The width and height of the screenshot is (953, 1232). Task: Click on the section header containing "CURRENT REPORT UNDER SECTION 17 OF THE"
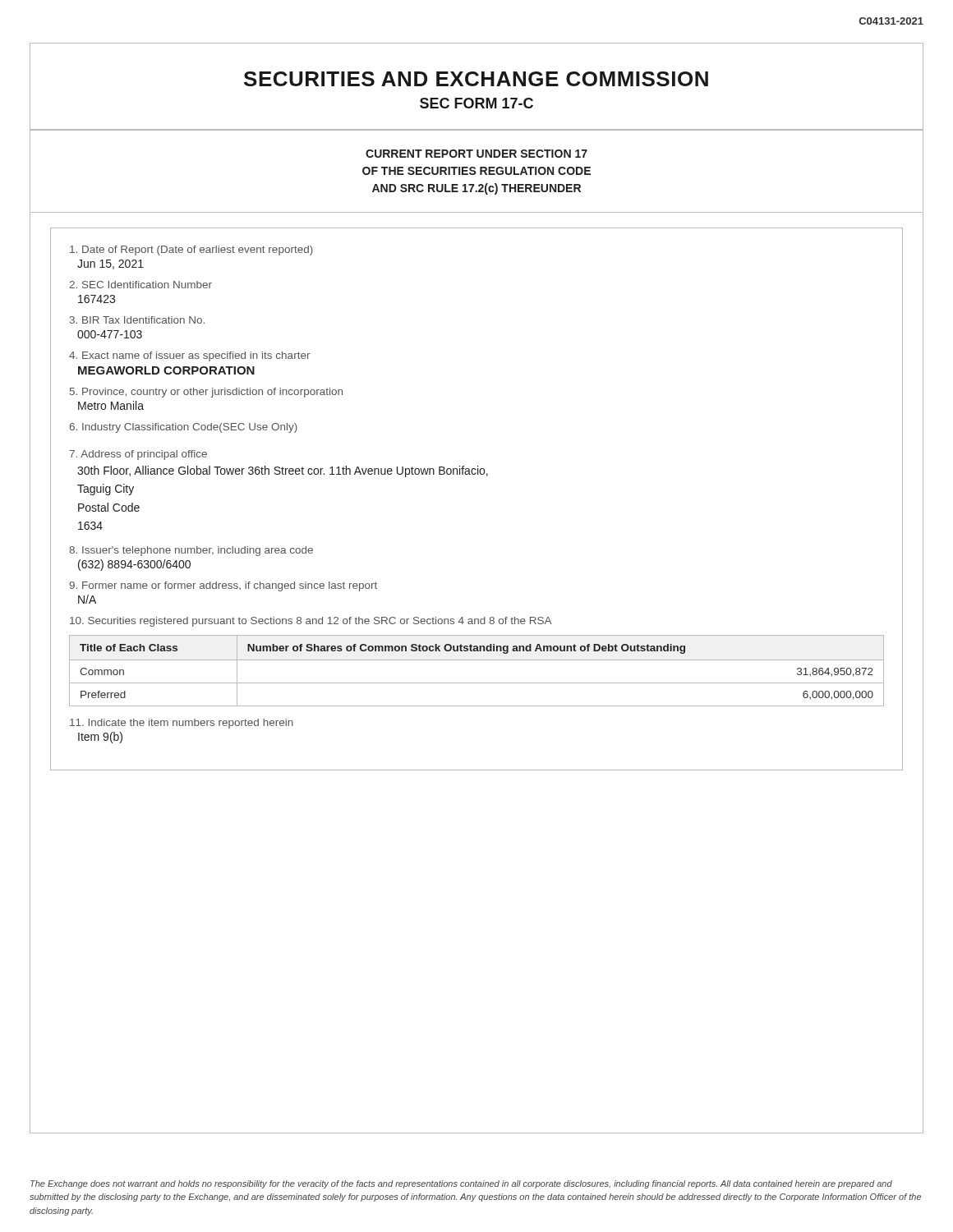click(x=476, y=171)
